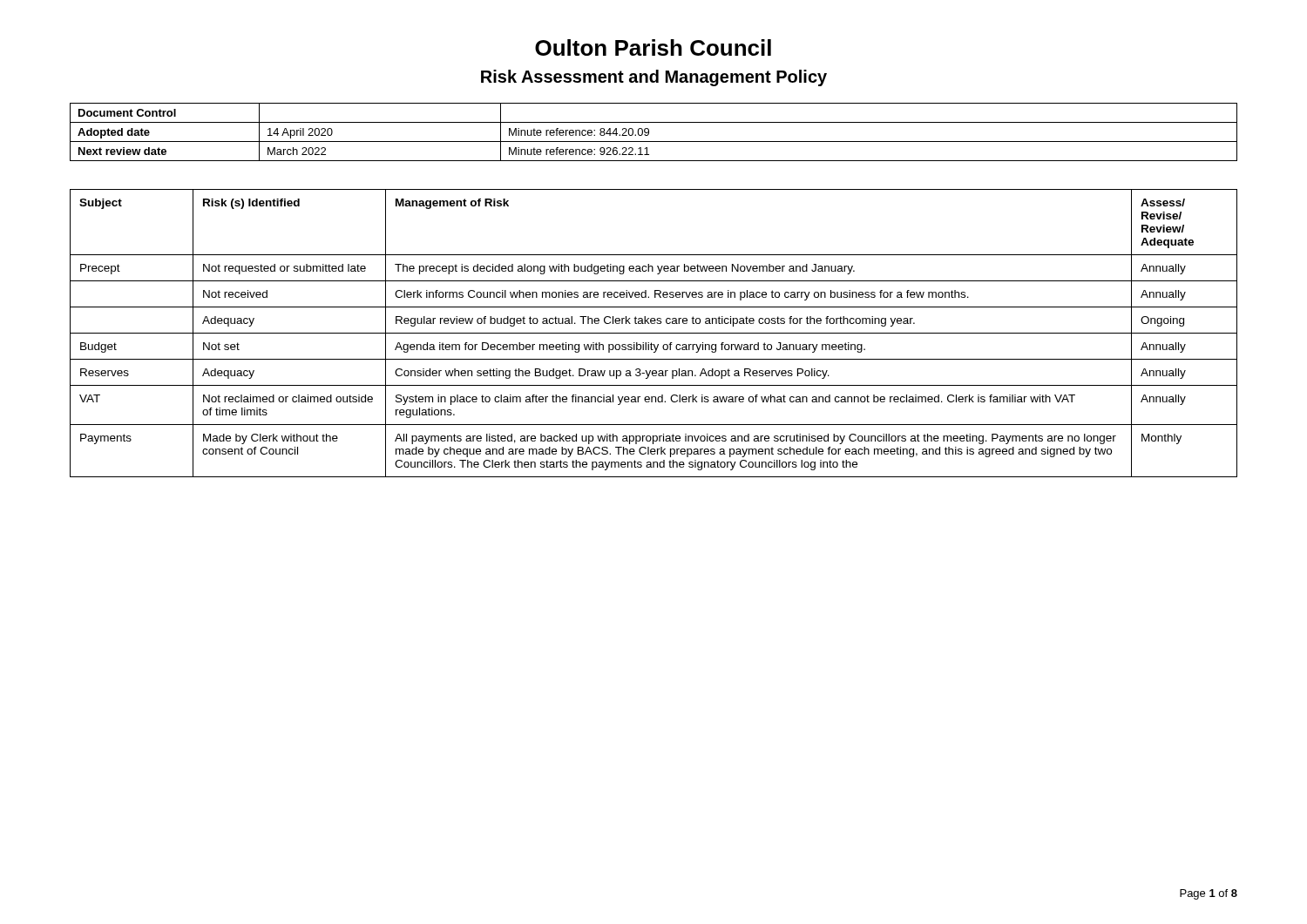Viewport: 1307px width, 924px height.
Task: Locate the text block starting "Oulton Parish Council"
Action: pyautogui.click(x=654, y=48)
